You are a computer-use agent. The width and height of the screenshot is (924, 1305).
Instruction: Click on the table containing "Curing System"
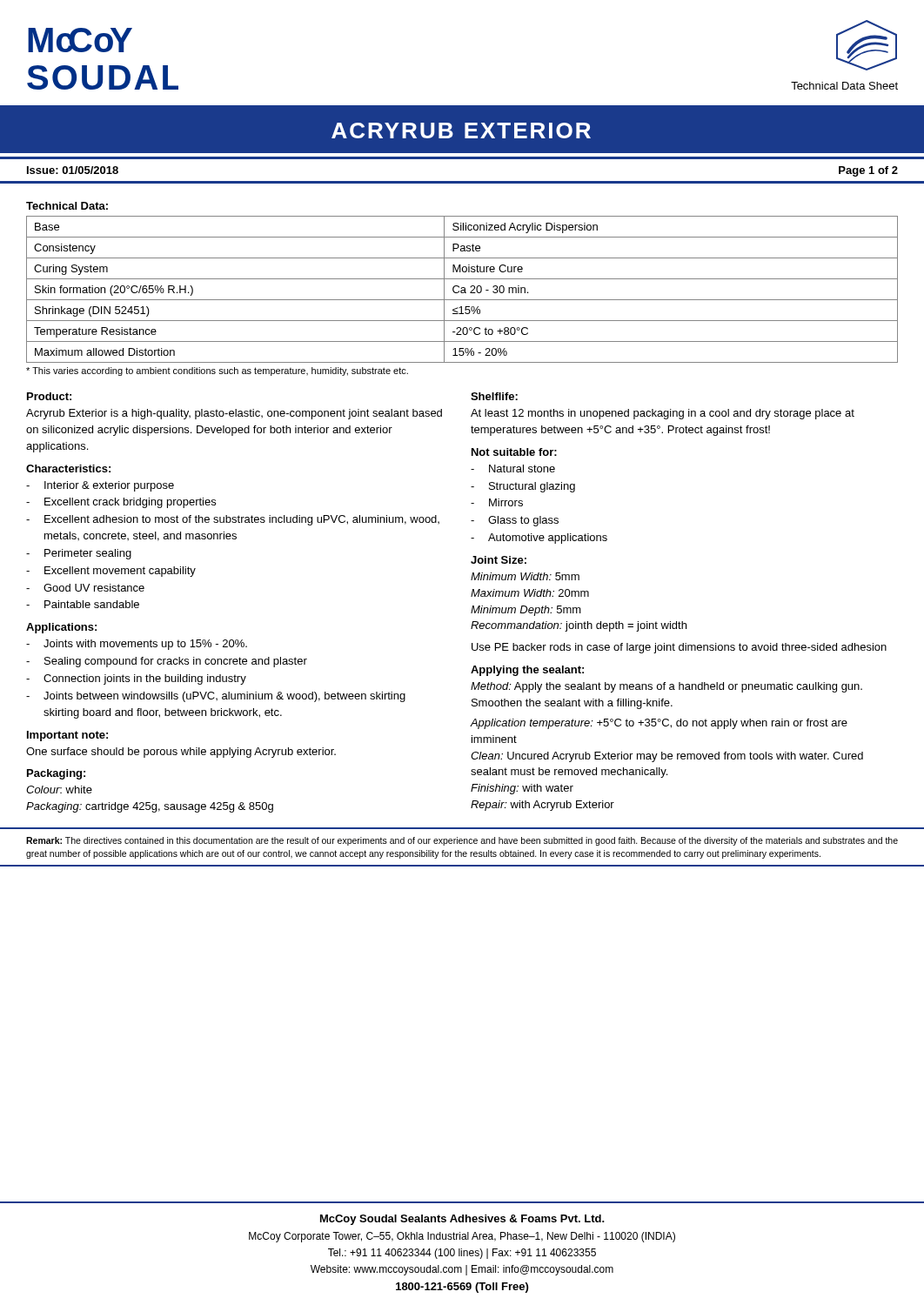(462, 289)
